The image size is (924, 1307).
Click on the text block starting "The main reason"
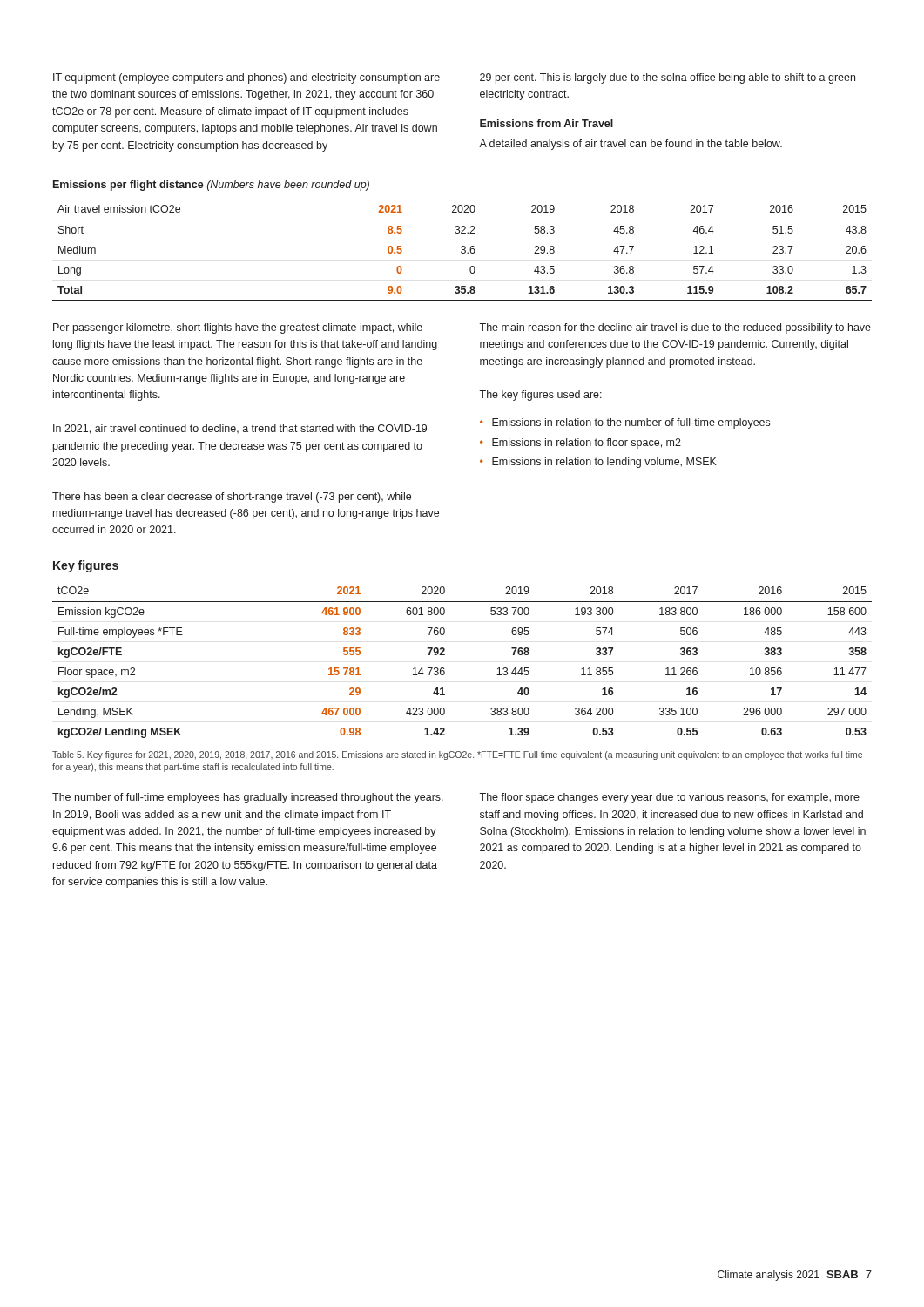(675, 361)
